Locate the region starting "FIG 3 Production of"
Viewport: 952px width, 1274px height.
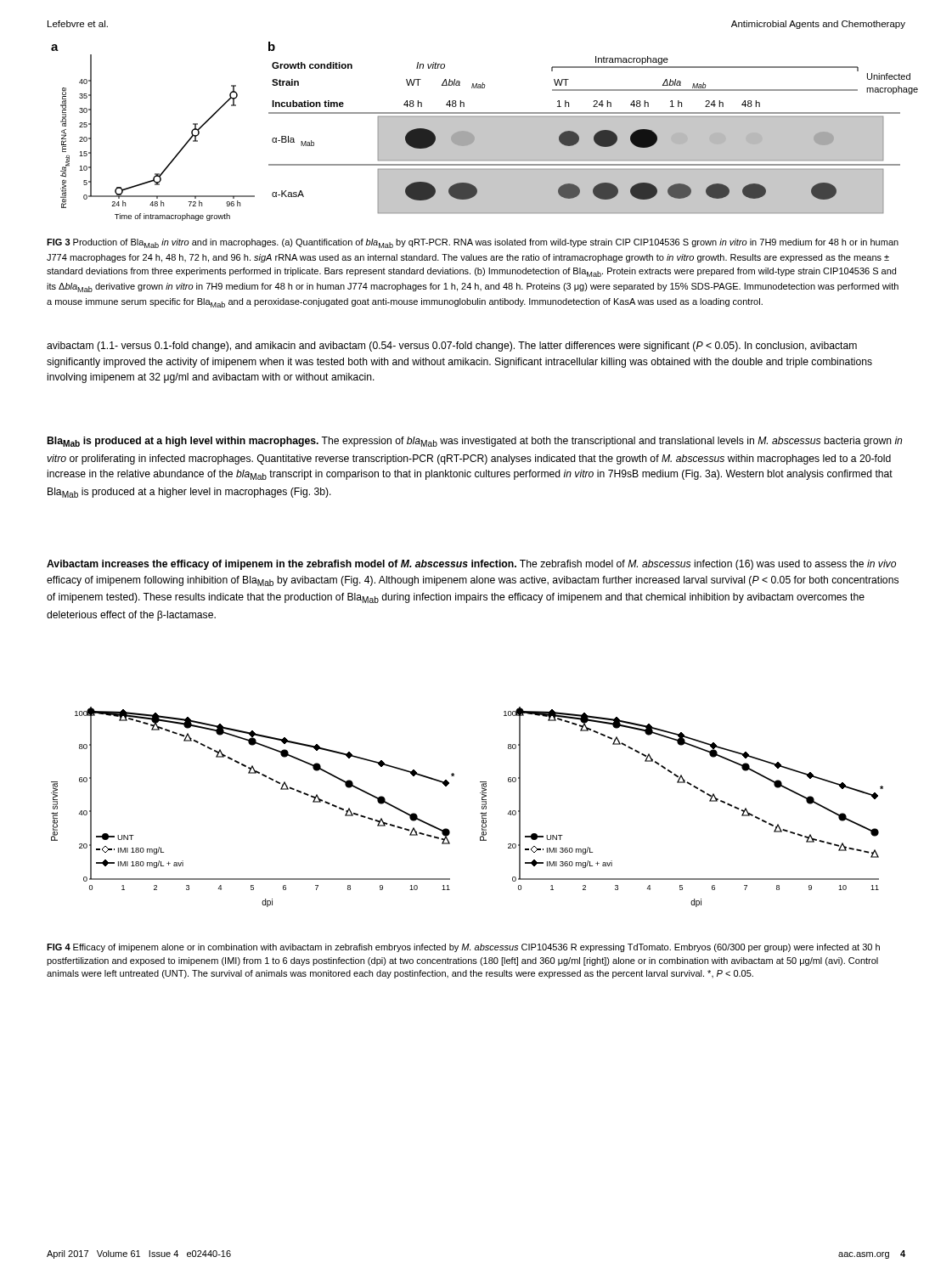coord(473,273)
